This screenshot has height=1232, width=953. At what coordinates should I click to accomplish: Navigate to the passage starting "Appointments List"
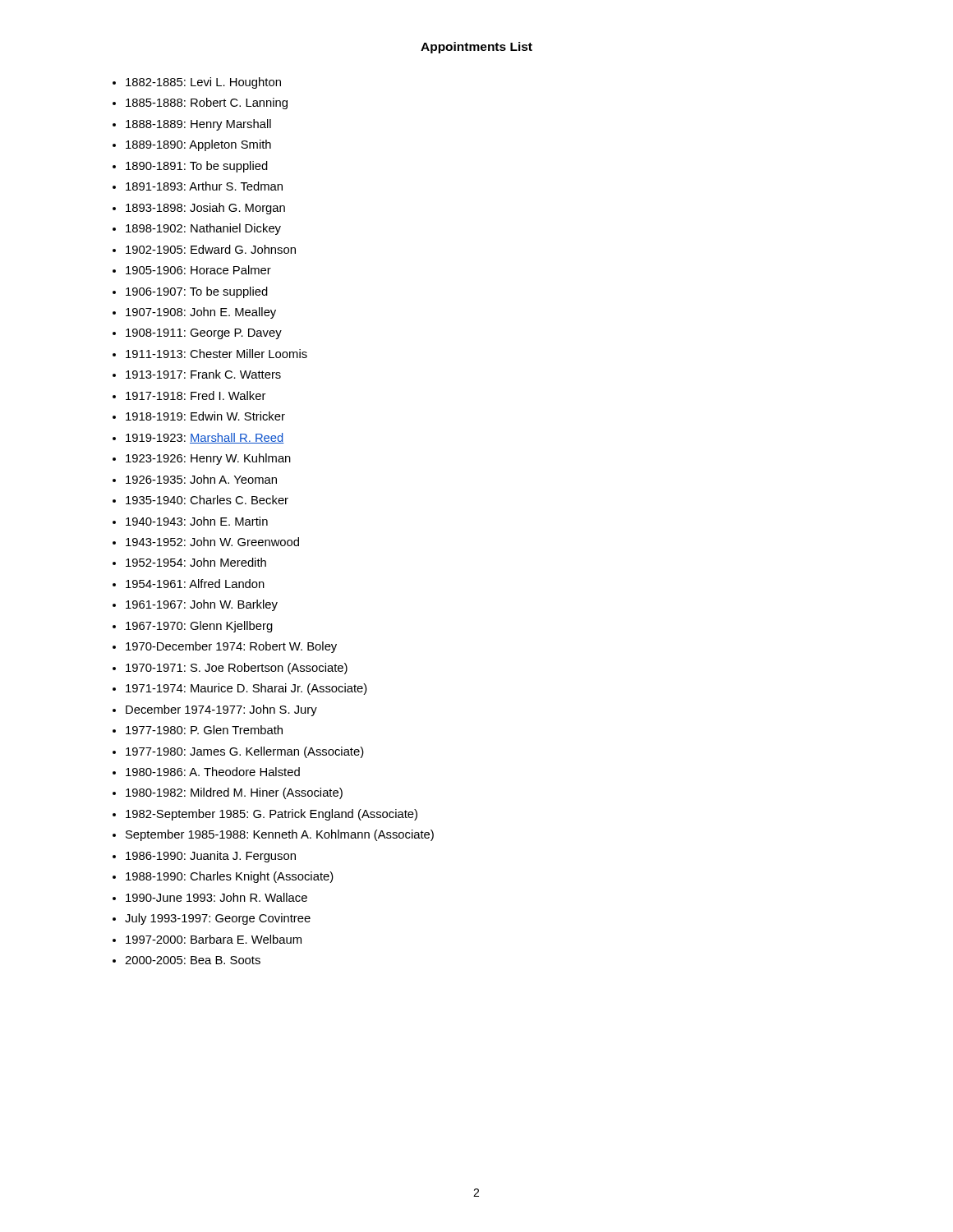pyautogui.click(x=476, y=46)
